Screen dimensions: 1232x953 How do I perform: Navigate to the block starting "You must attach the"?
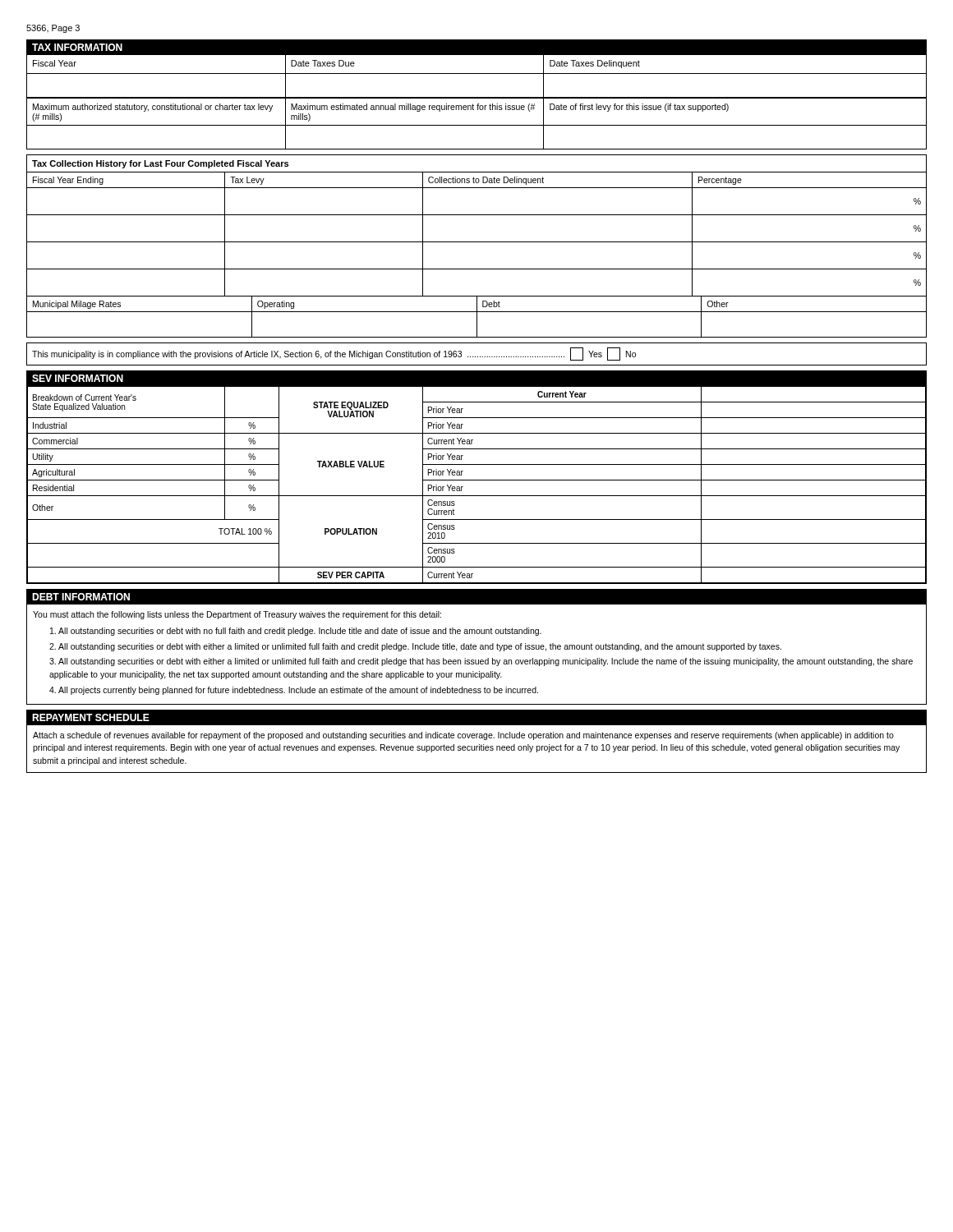pyautogui.click(x=237, y=614)
